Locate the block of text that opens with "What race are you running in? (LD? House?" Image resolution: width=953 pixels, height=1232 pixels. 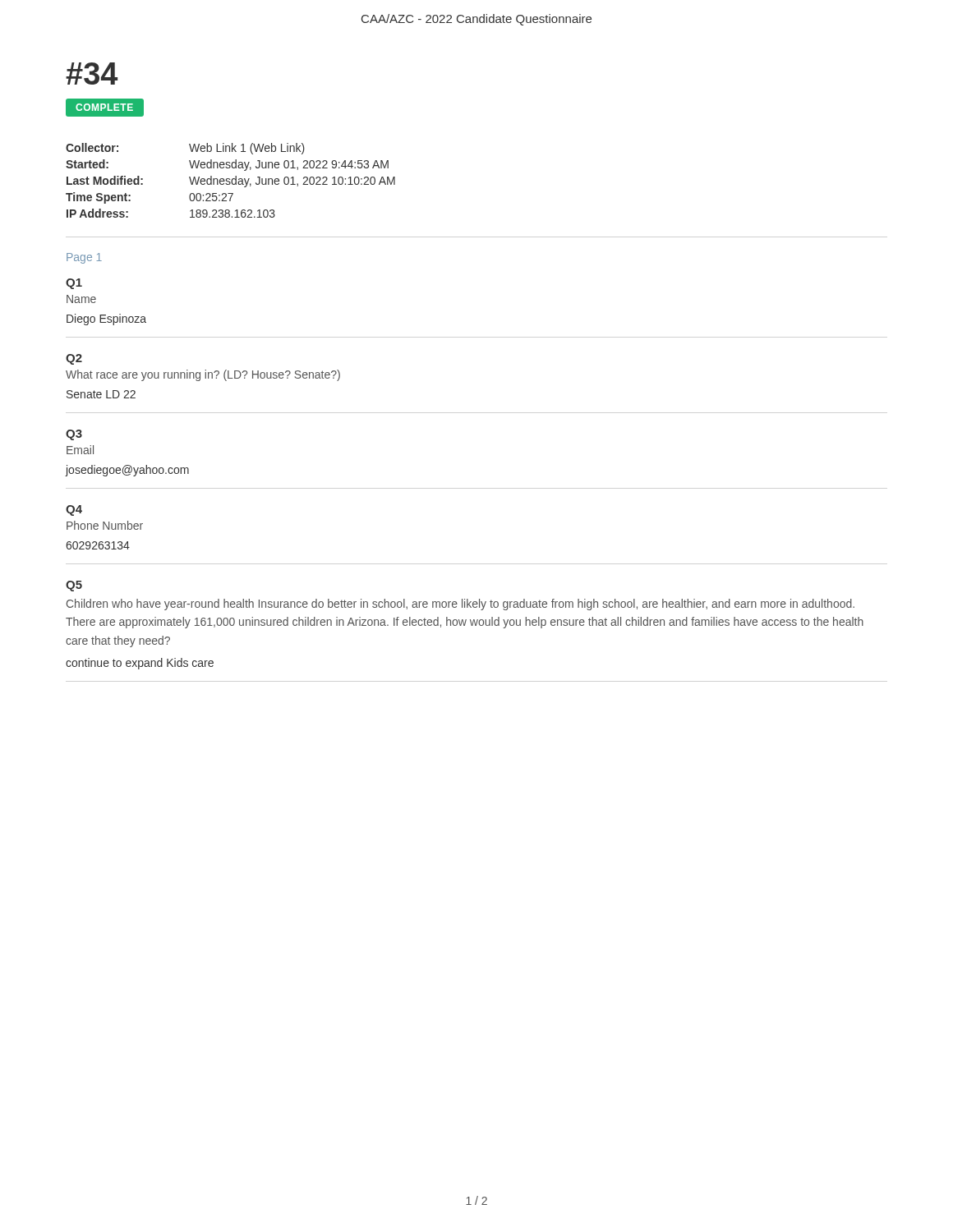pyautogui.click(x=203, y=375)
